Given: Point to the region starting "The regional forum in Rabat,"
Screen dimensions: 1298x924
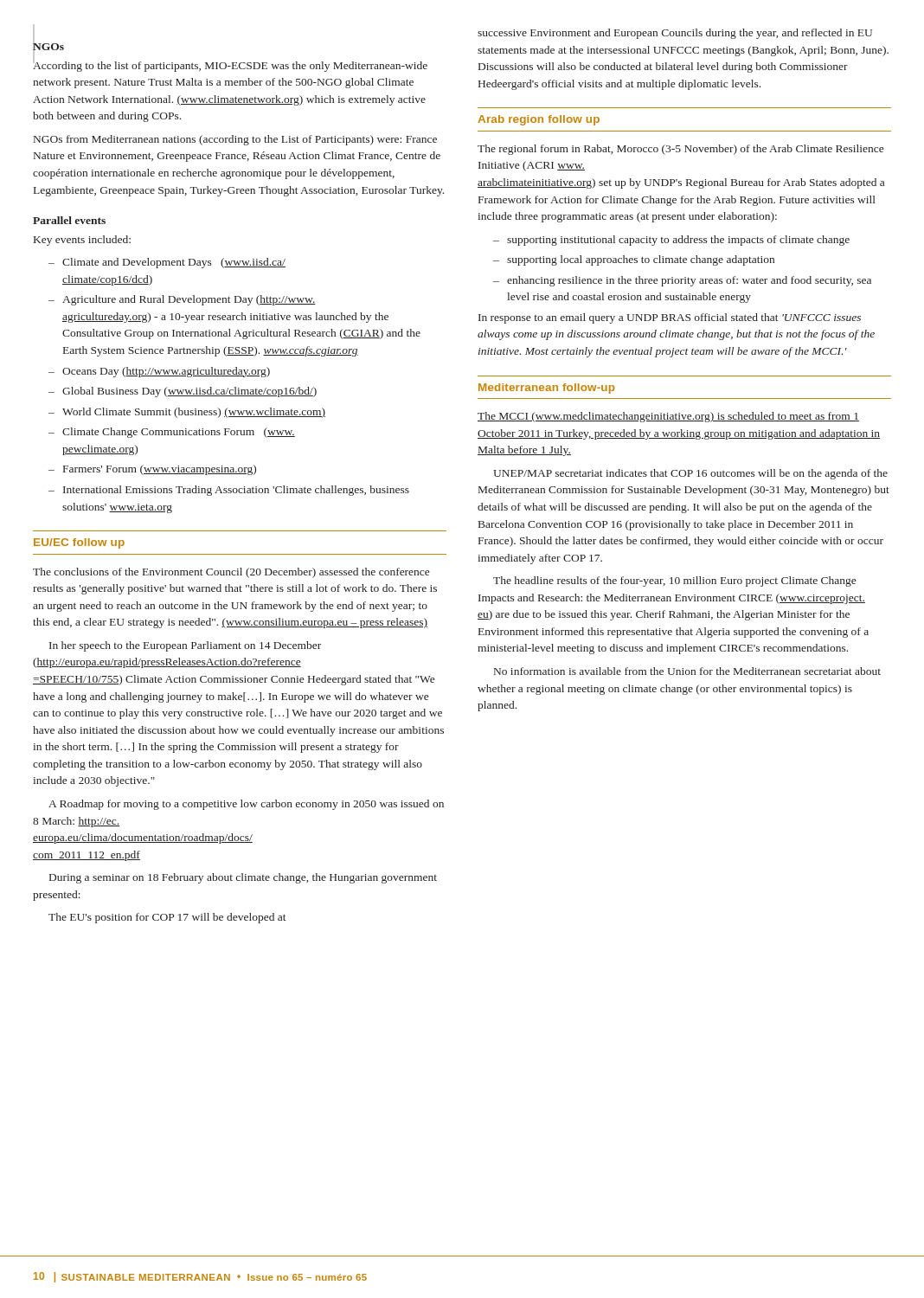Looking at the screenshot, I should coord(684,182).
